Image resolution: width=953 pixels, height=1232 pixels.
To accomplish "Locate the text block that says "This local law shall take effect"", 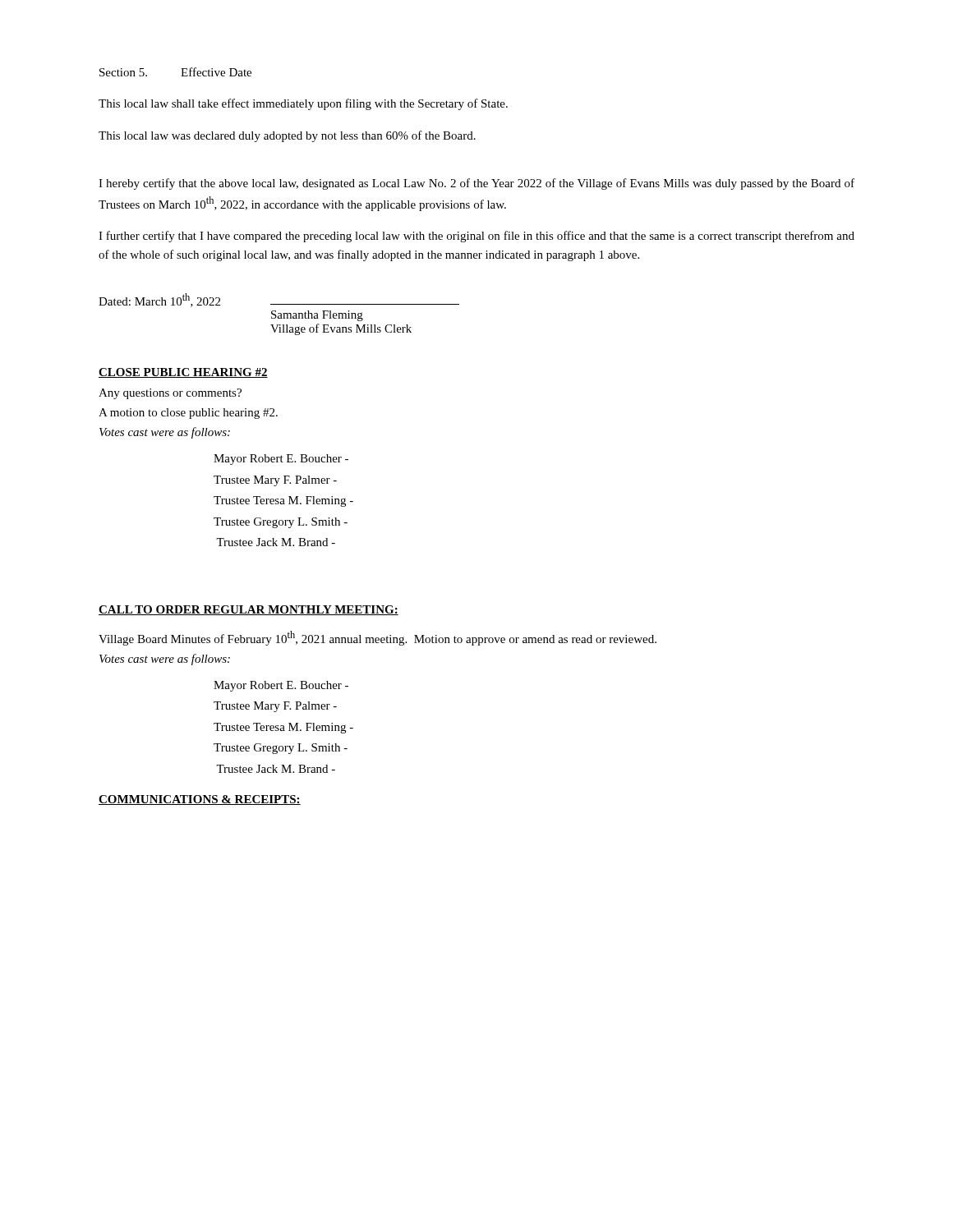I will point(303,103).
